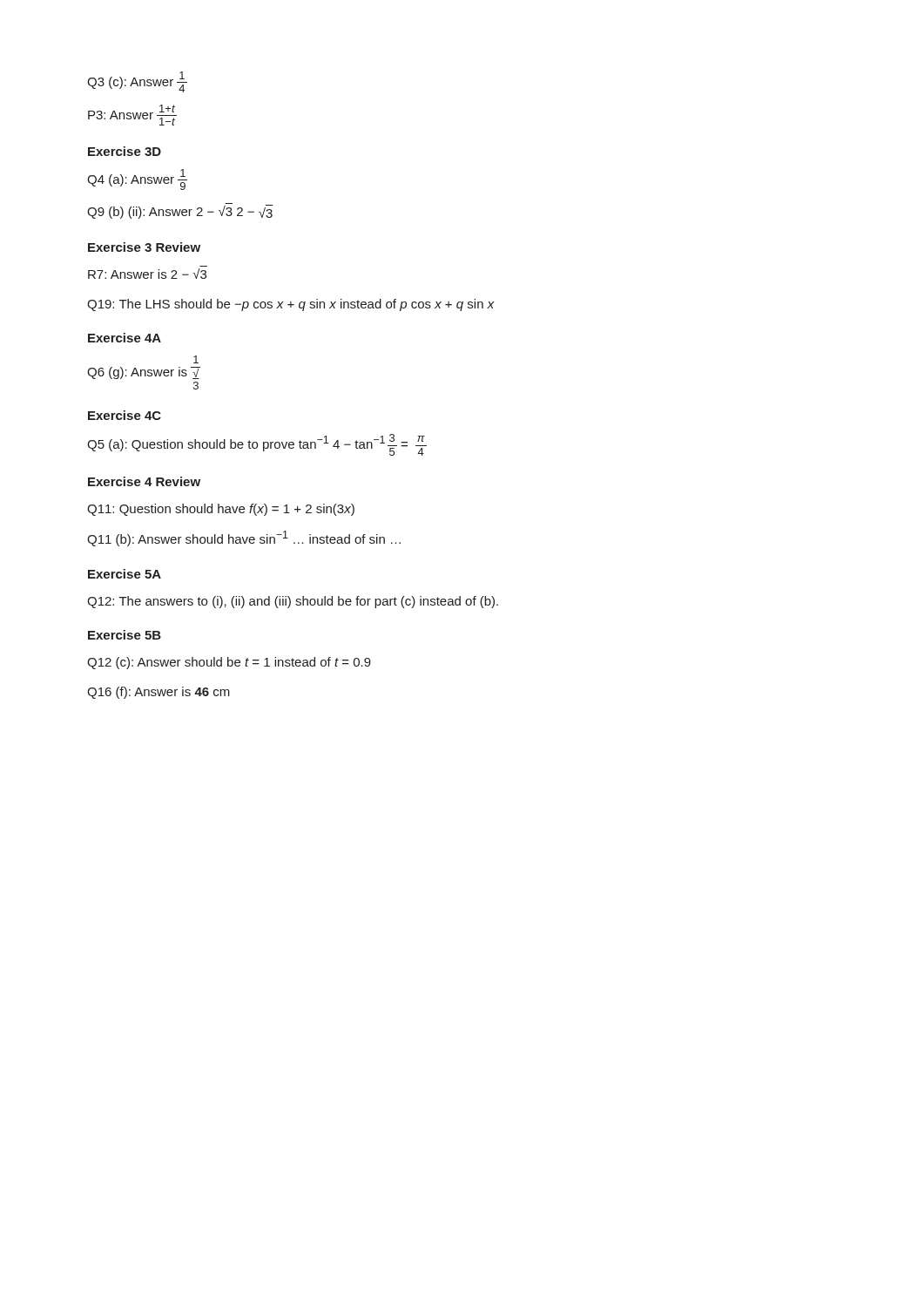The width and height of the screenshot is (924, 1307).
Task: Select the text block that says "Q11 (b): Answer should have sin−1 …"
Action: (245, 538)
